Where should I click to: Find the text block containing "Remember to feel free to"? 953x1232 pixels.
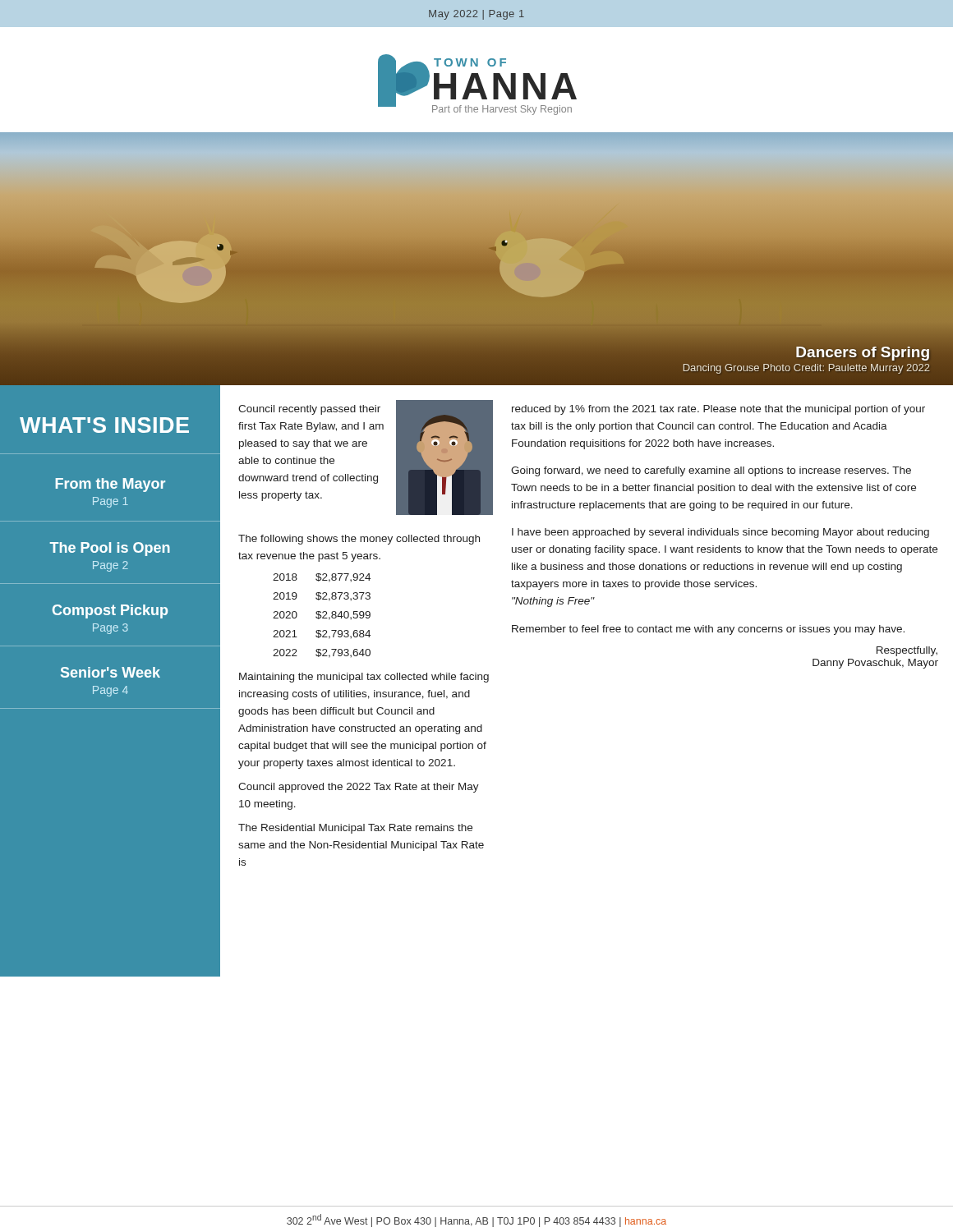[708, 628]
